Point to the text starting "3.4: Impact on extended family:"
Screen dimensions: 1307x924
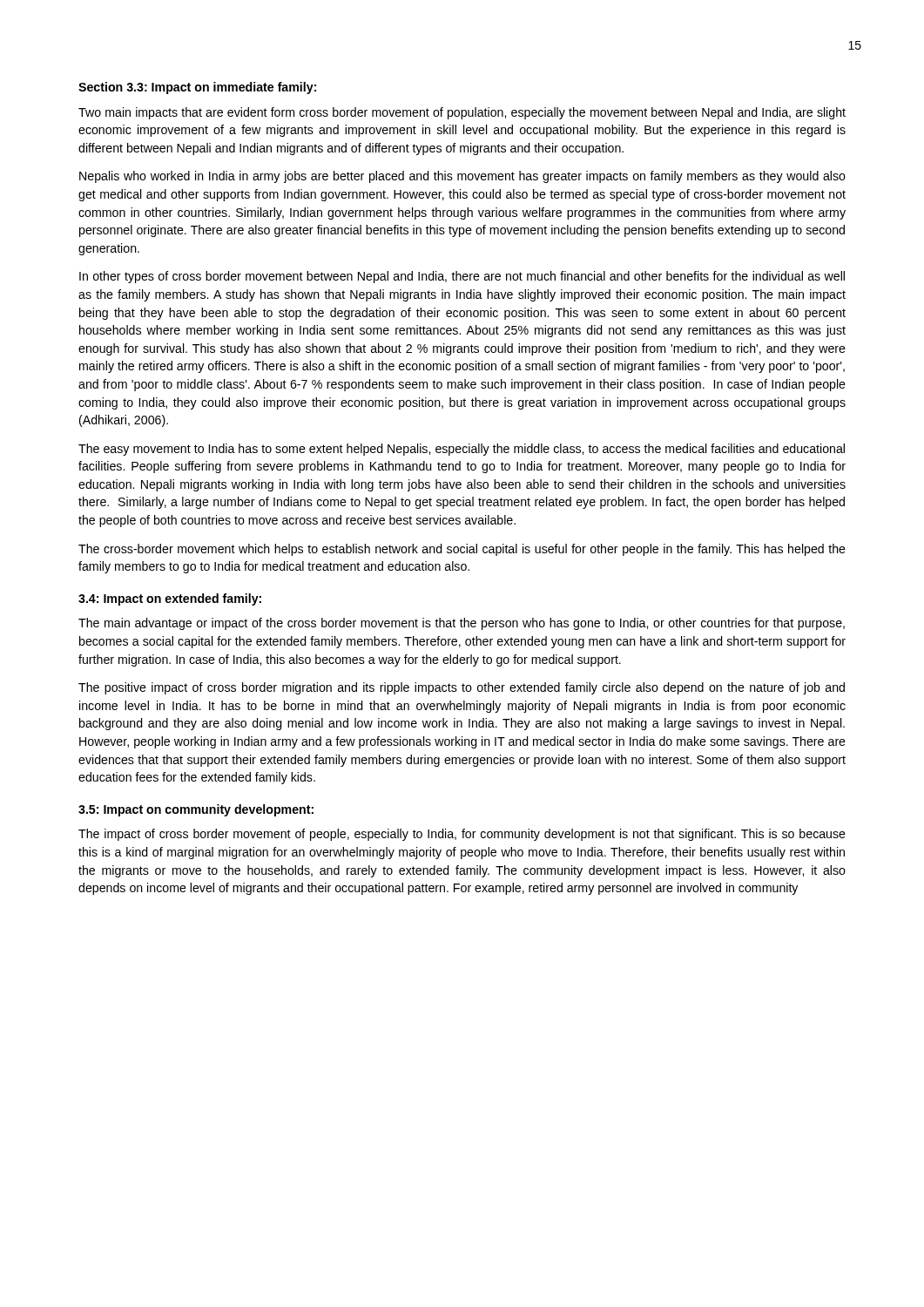(x=170, y=598)
